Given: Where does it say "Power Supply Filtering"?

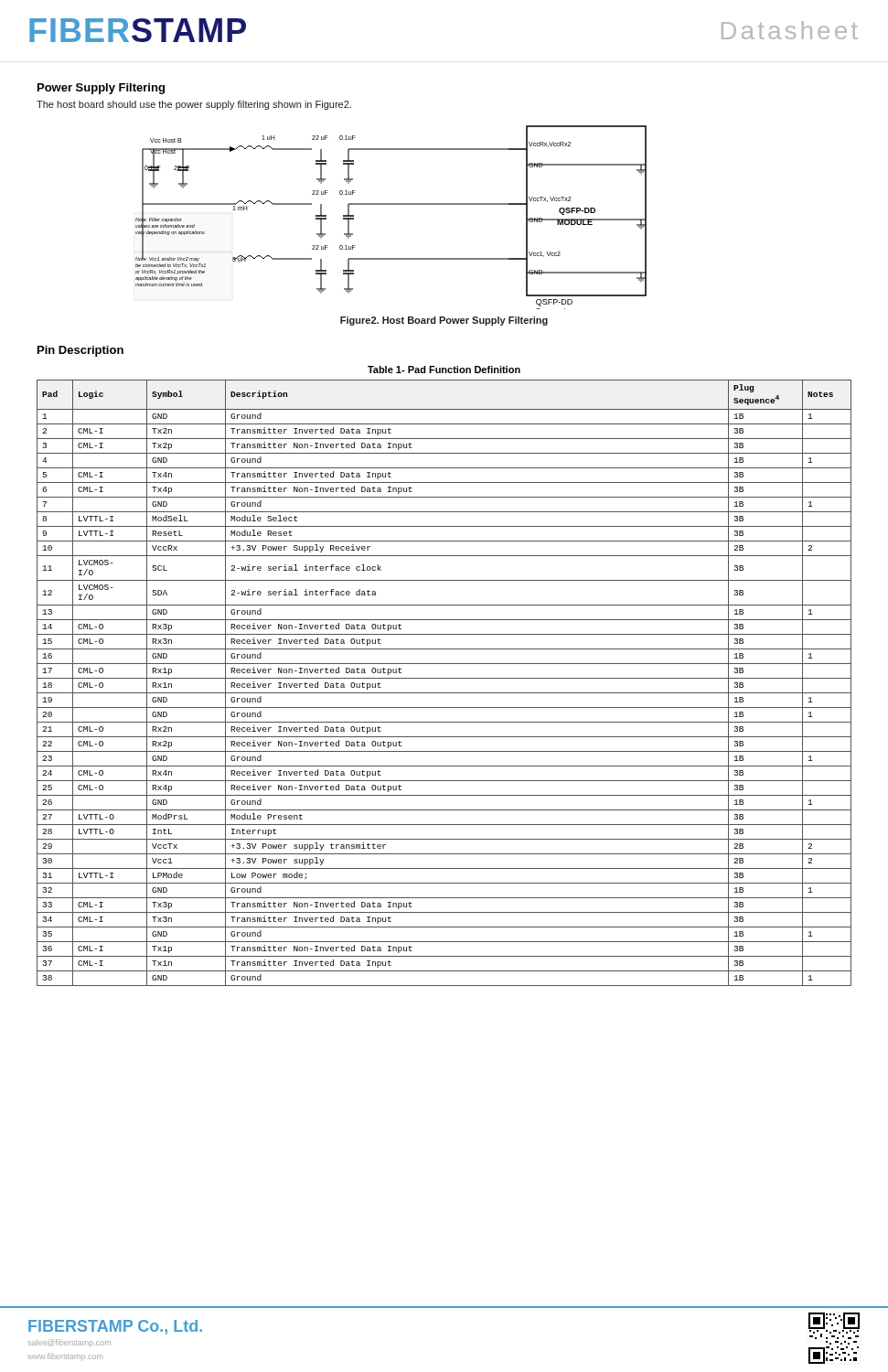Looking at the screenshot, I should [x=101, y=87].
